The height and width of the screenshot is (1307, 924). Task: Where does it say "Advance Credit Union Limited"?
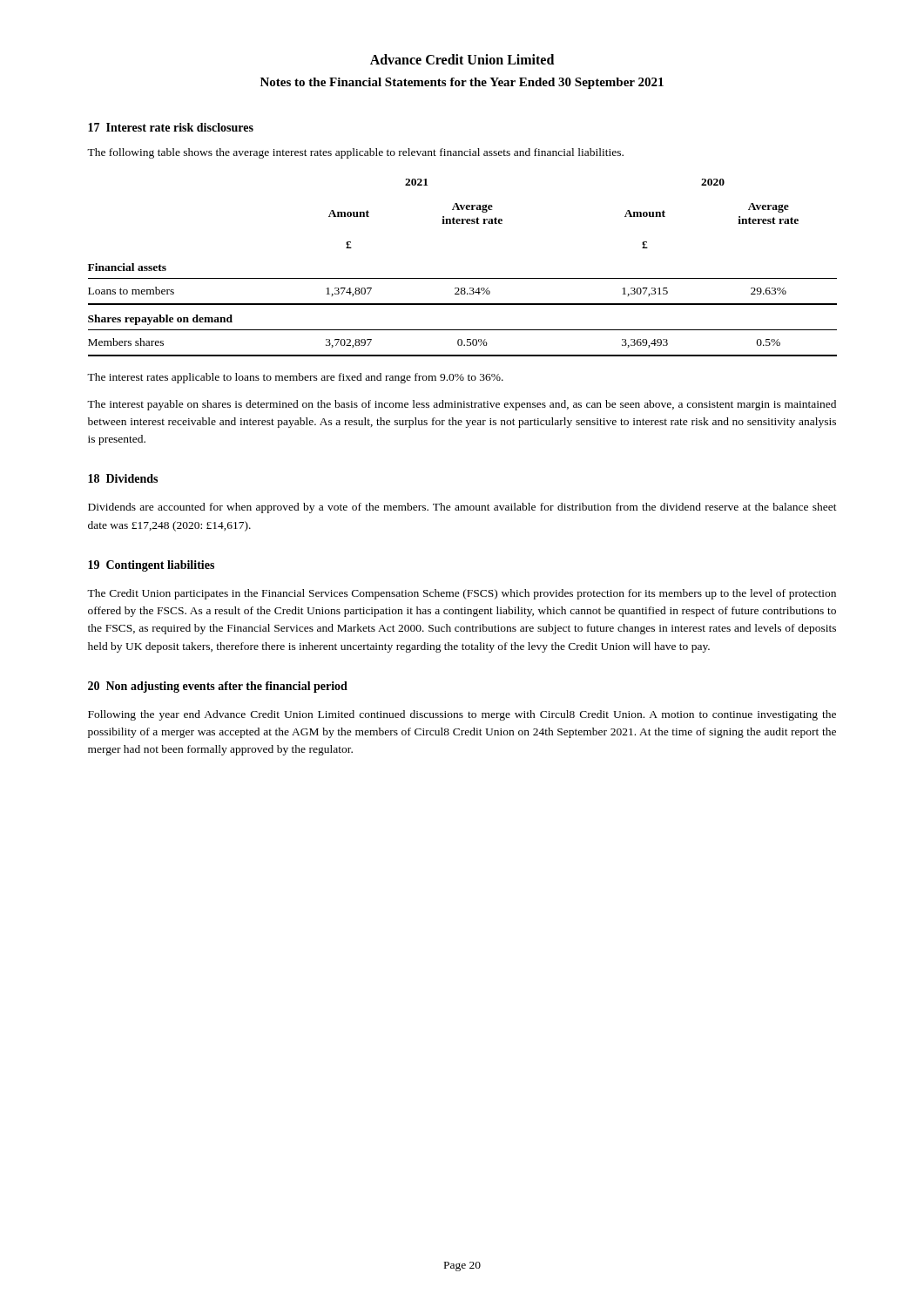[x=462, y=60]
